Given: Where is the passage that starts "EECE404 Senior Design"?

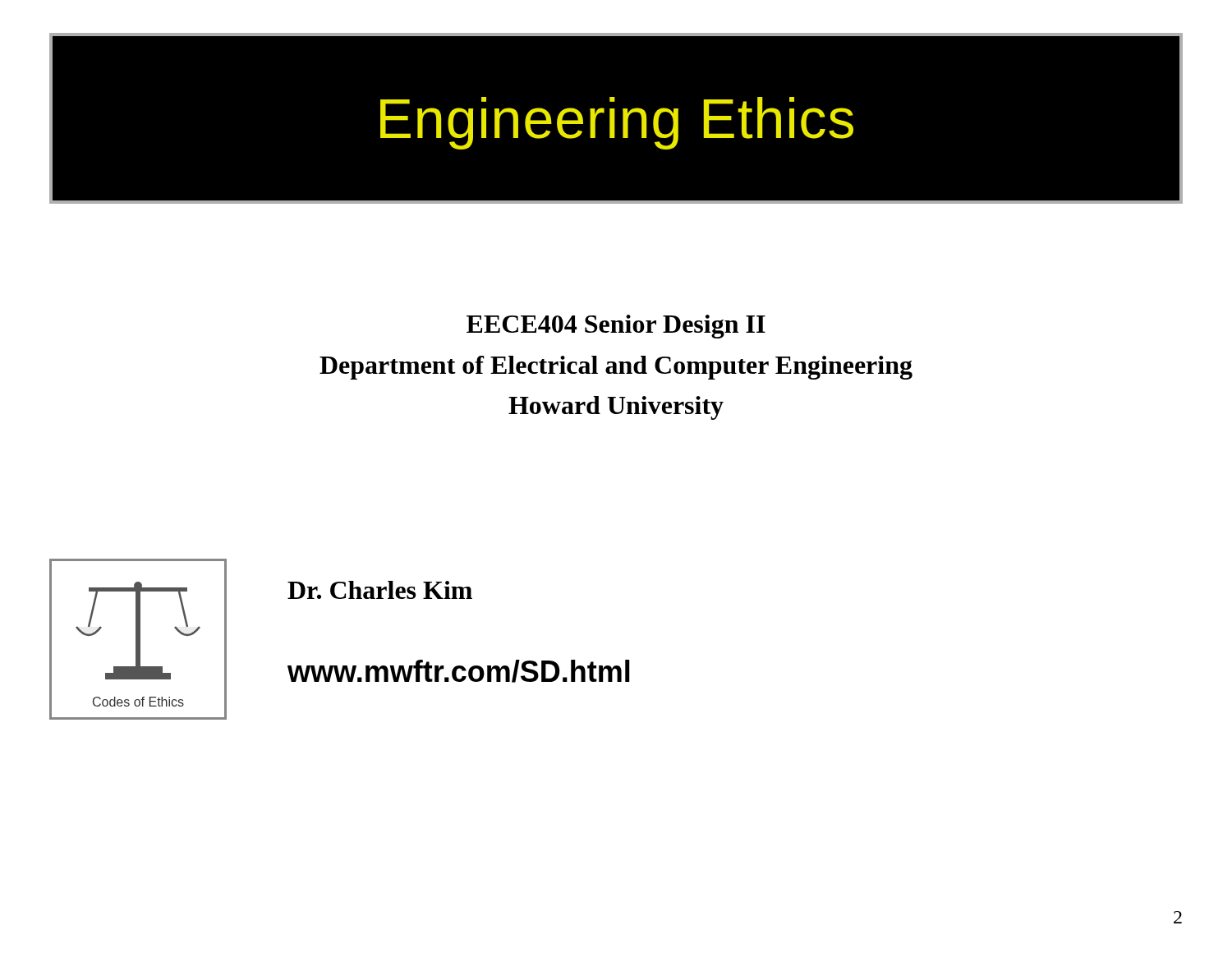Looking at the screenshot, I should [x=616, y=365].
